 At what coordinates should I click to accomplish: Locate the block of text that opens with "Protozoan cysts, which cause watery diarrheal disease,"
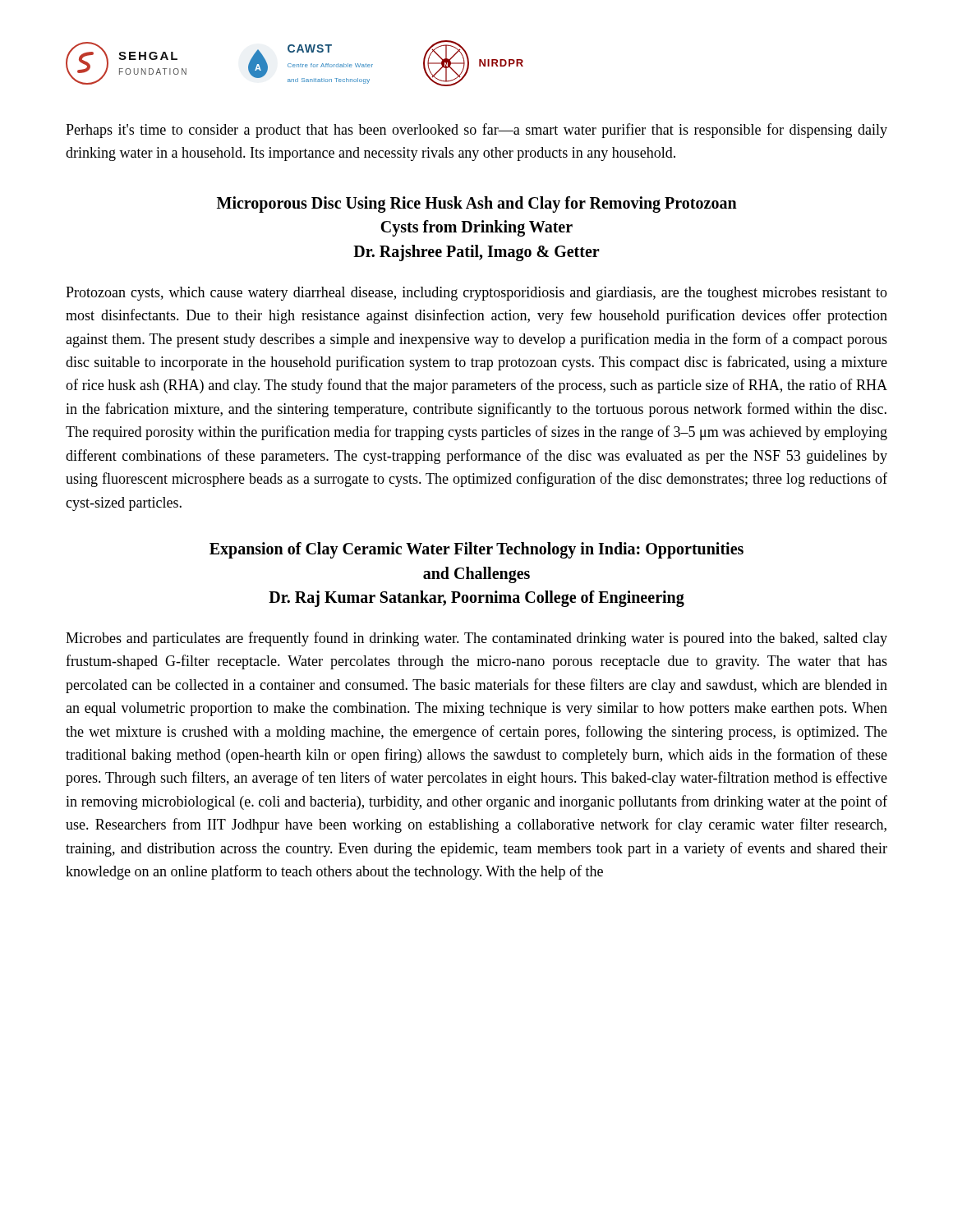tap(476, 397)
